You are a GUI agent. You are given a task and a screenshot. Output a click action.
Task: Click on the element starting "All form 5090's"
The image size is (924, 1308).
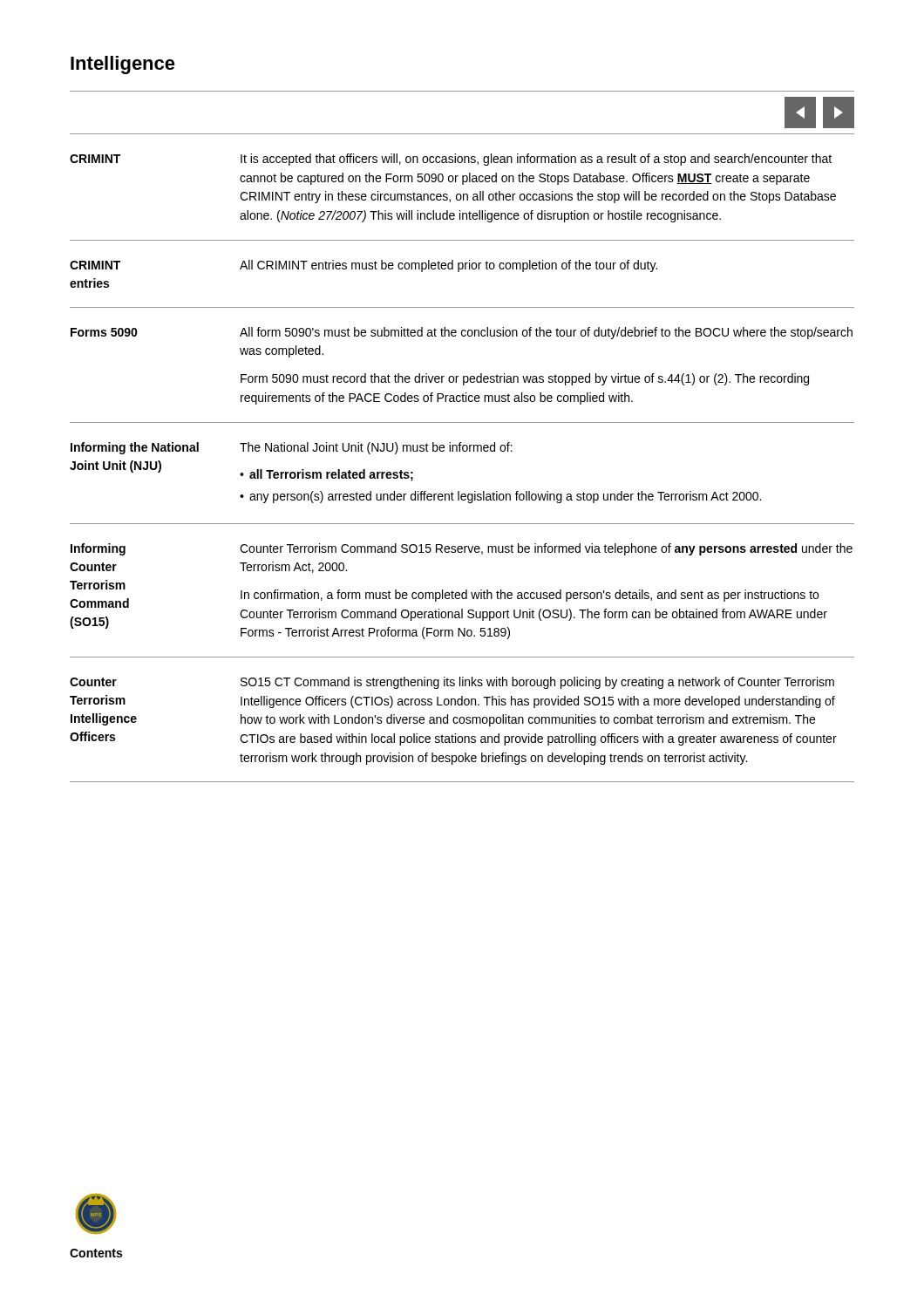(x=547, y=366)
